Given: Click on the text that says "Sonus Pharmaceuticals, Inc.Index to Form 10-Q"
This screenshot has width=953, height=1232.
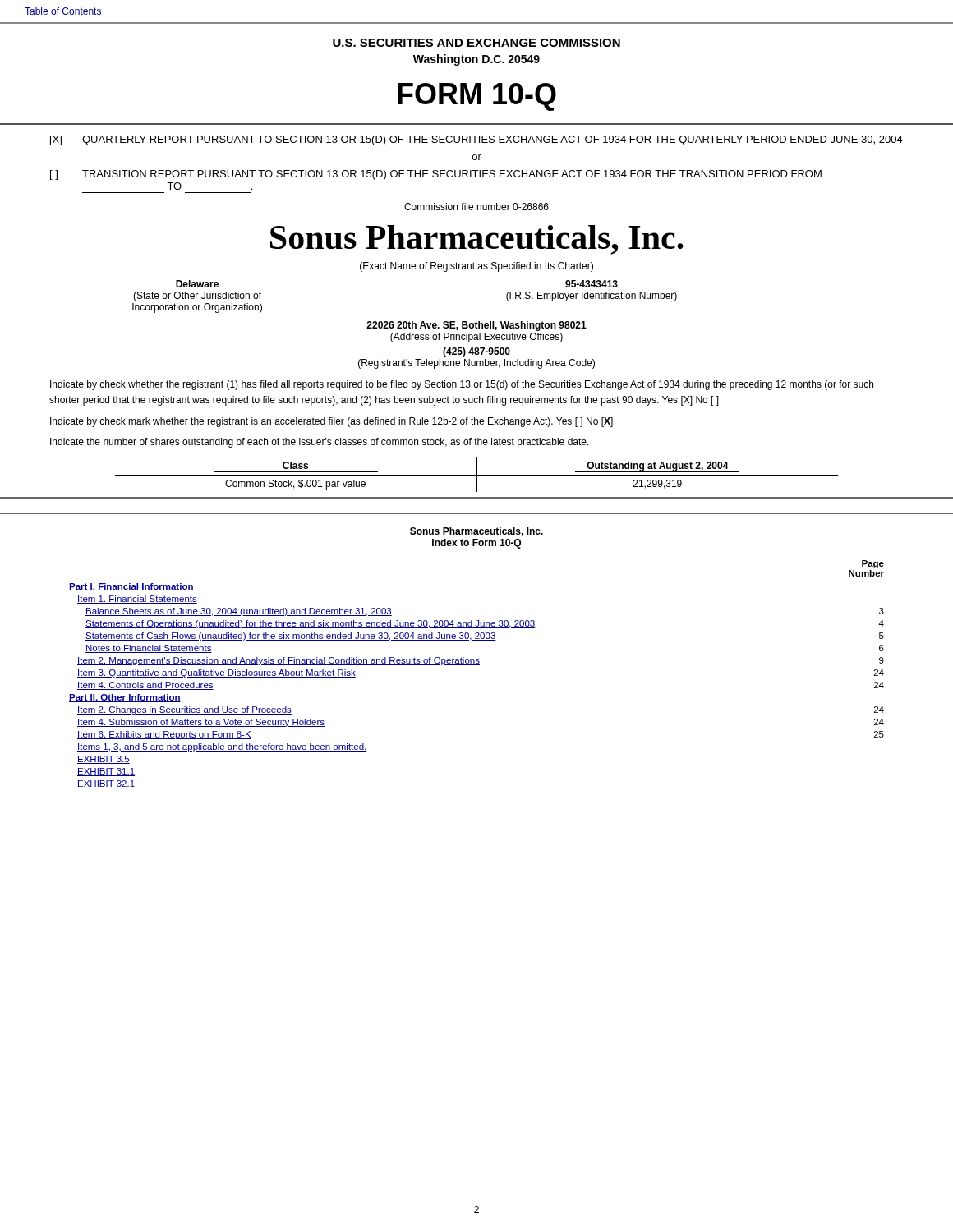Looking at the screenshot, I should (476, 537).
